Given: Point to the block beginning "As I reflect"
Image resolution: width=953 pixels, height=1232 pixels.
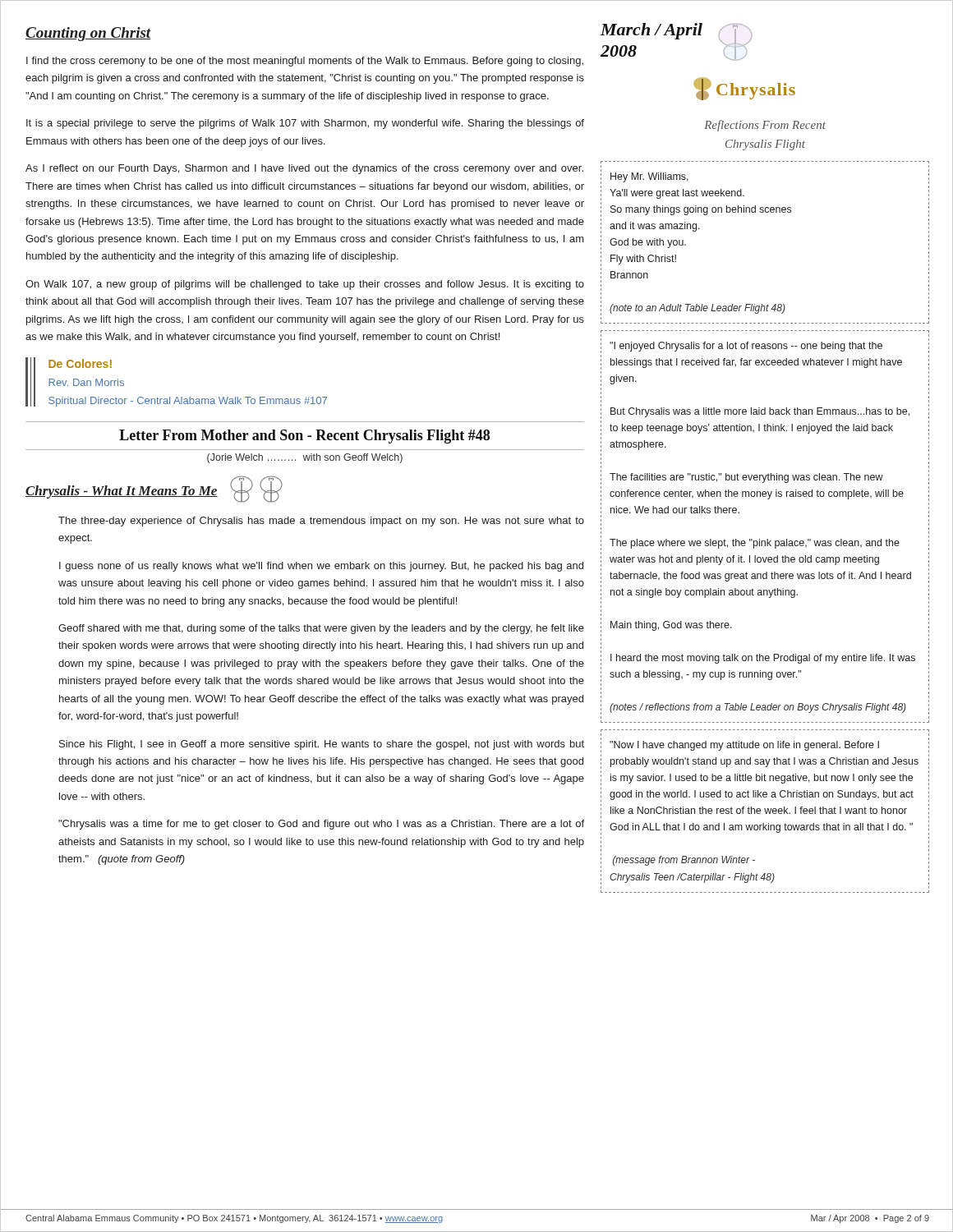Looking at the screenshot, I should (305, 212).
